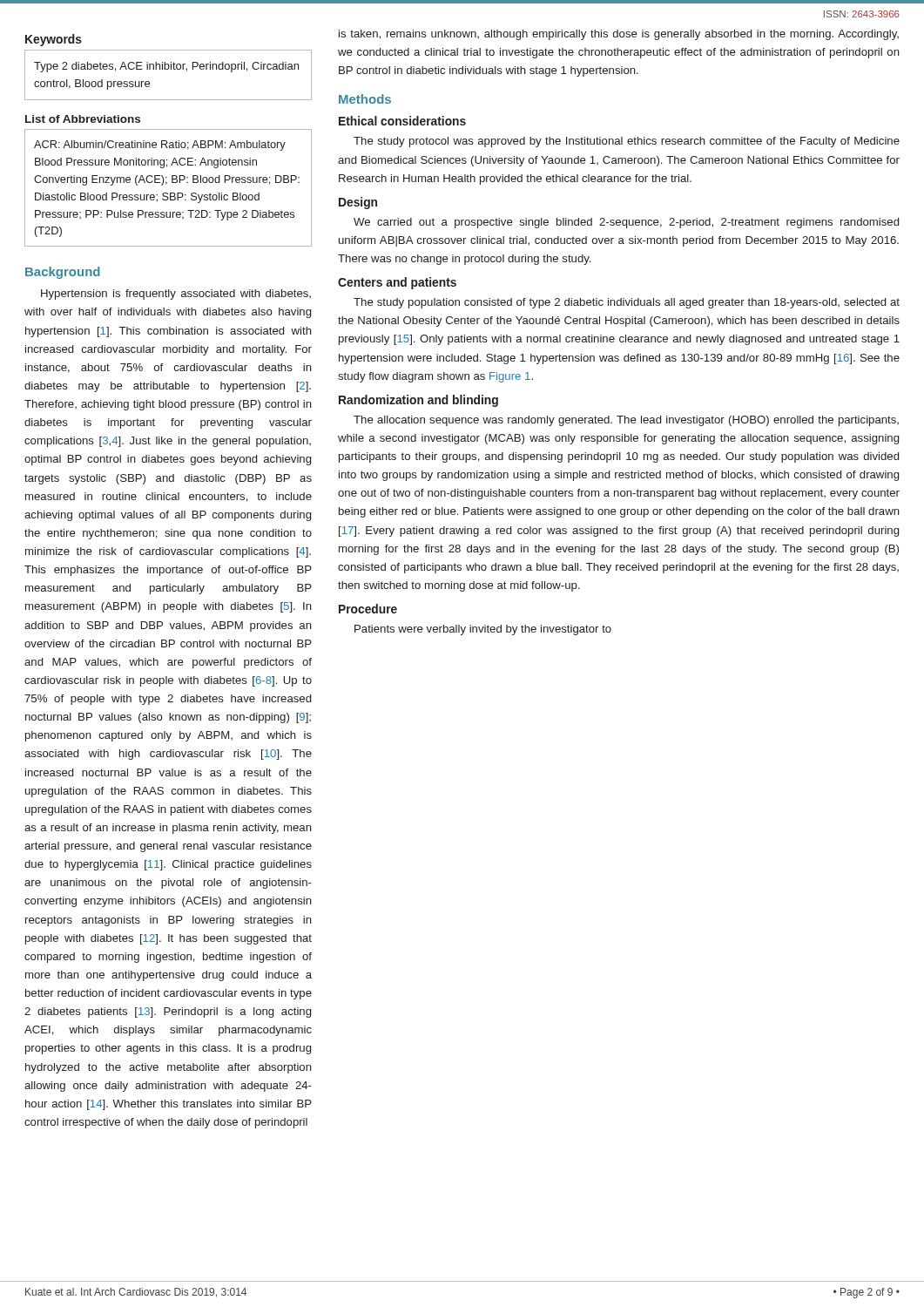Navigate to the element starting "ACR: Albumin/Creatinine Ratio; ABPM: Ambulatory"
The height and width of the screenshot is (1307, 924).
click(x=167, y=188)
